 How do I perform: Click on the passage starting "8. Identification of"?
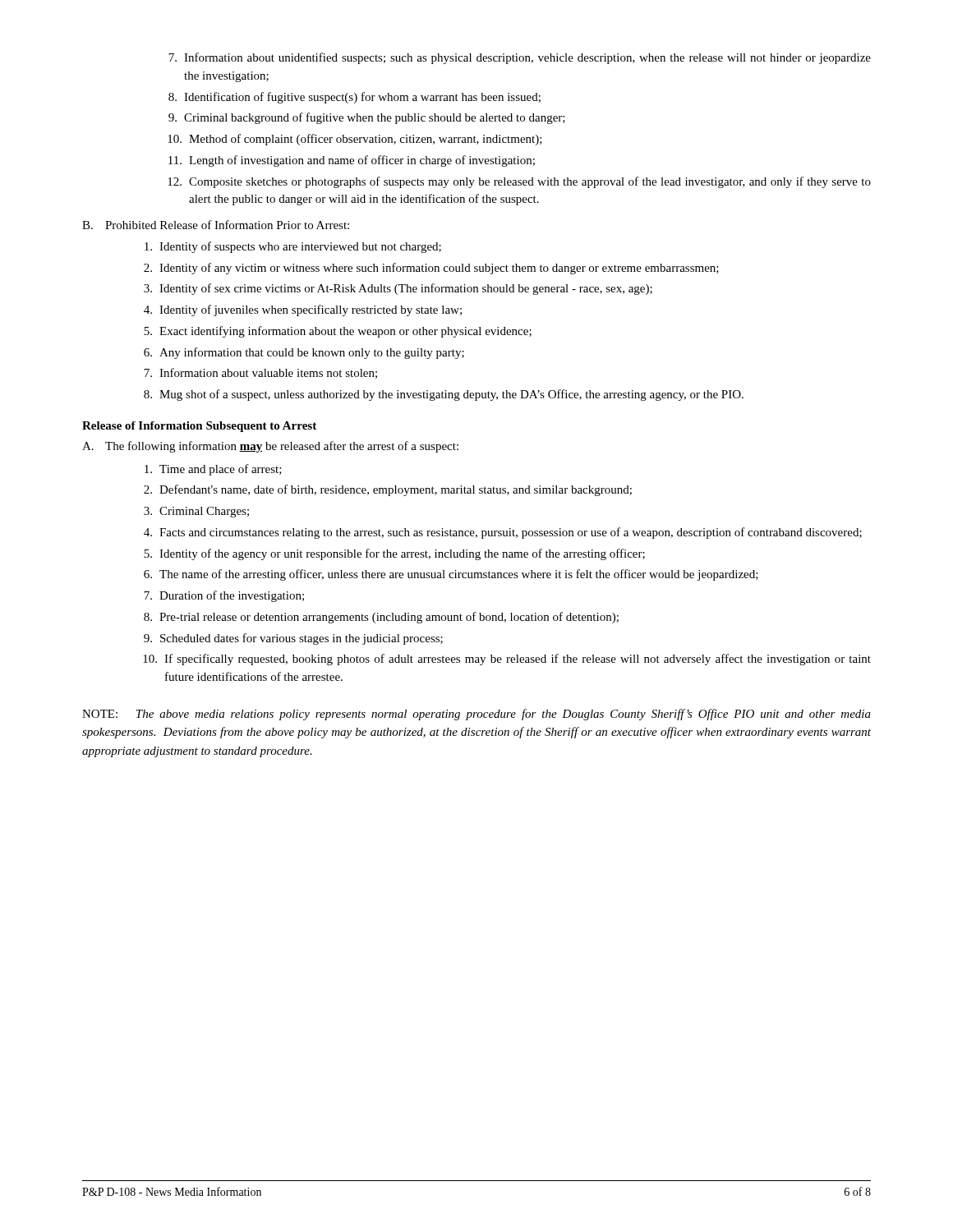point(509,97)
